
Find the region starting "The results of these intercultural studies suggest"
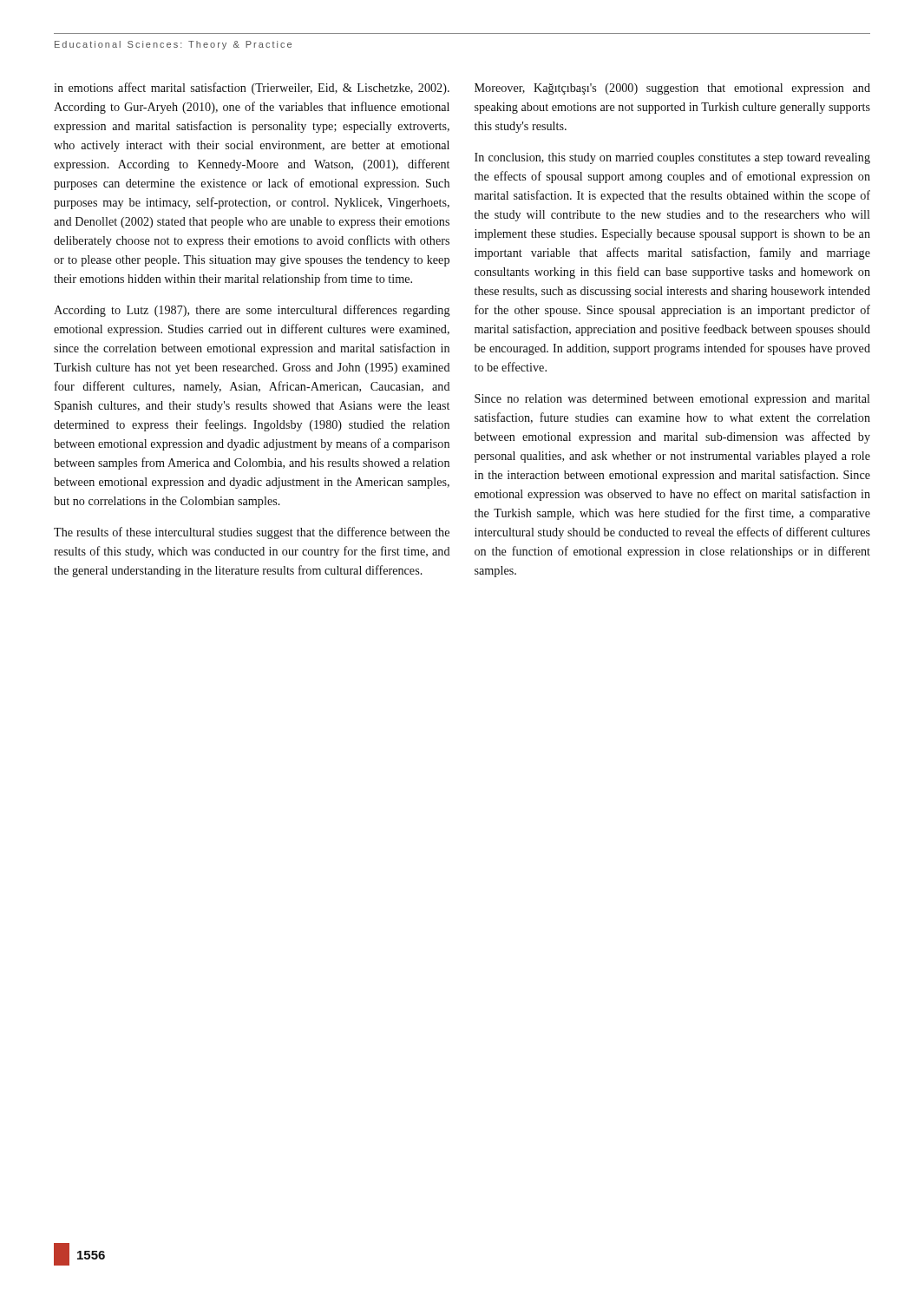tap(252, 551)
